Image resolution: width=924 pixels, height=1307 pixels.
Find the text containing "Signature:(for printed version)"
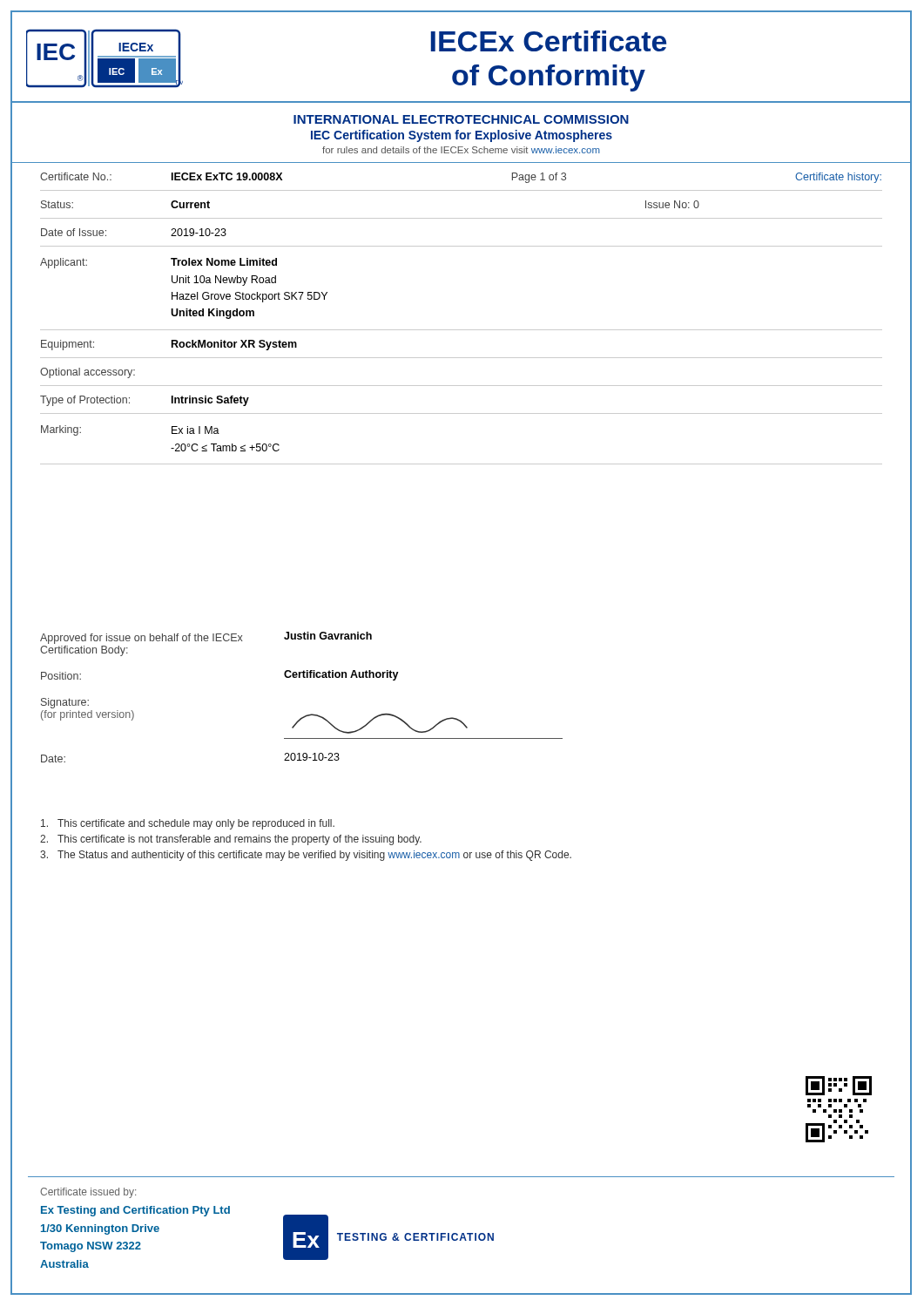tap(461, 716)
